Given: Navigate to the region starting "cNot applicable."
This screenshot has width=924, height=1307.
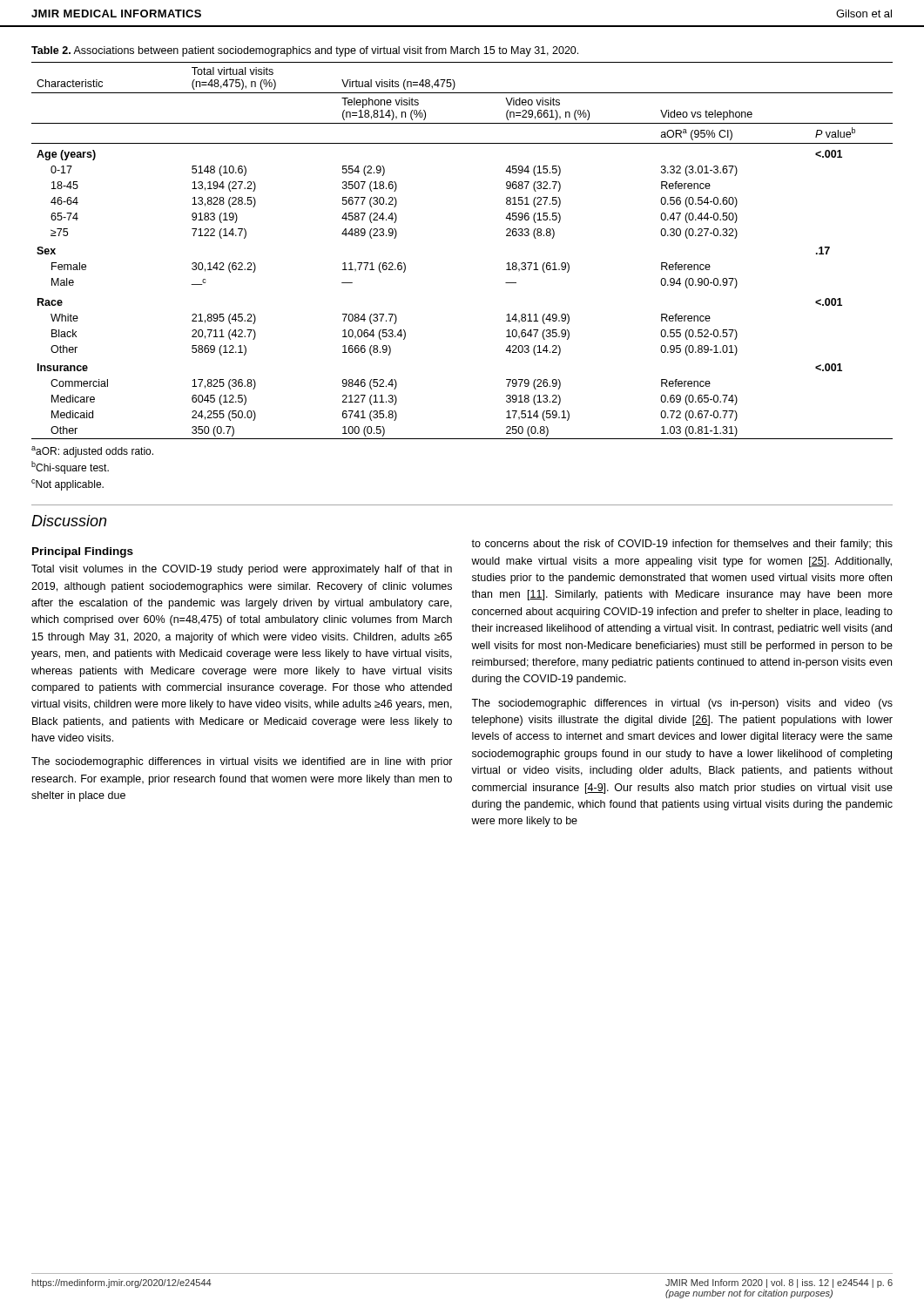Looking at the screenshot, I should (67, 485).
